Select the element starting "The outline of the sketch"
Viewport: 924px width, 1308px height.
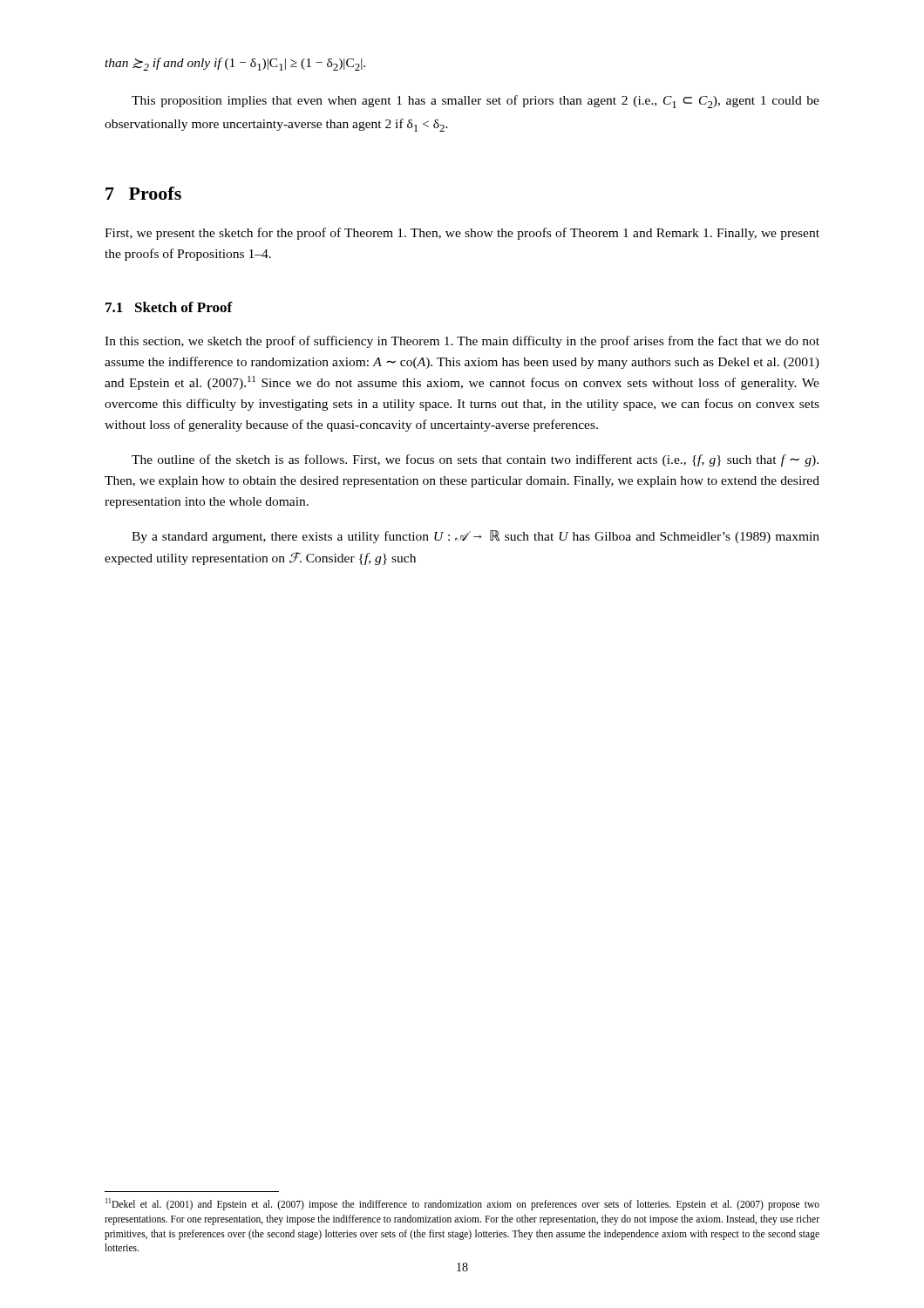pos(462,481)
